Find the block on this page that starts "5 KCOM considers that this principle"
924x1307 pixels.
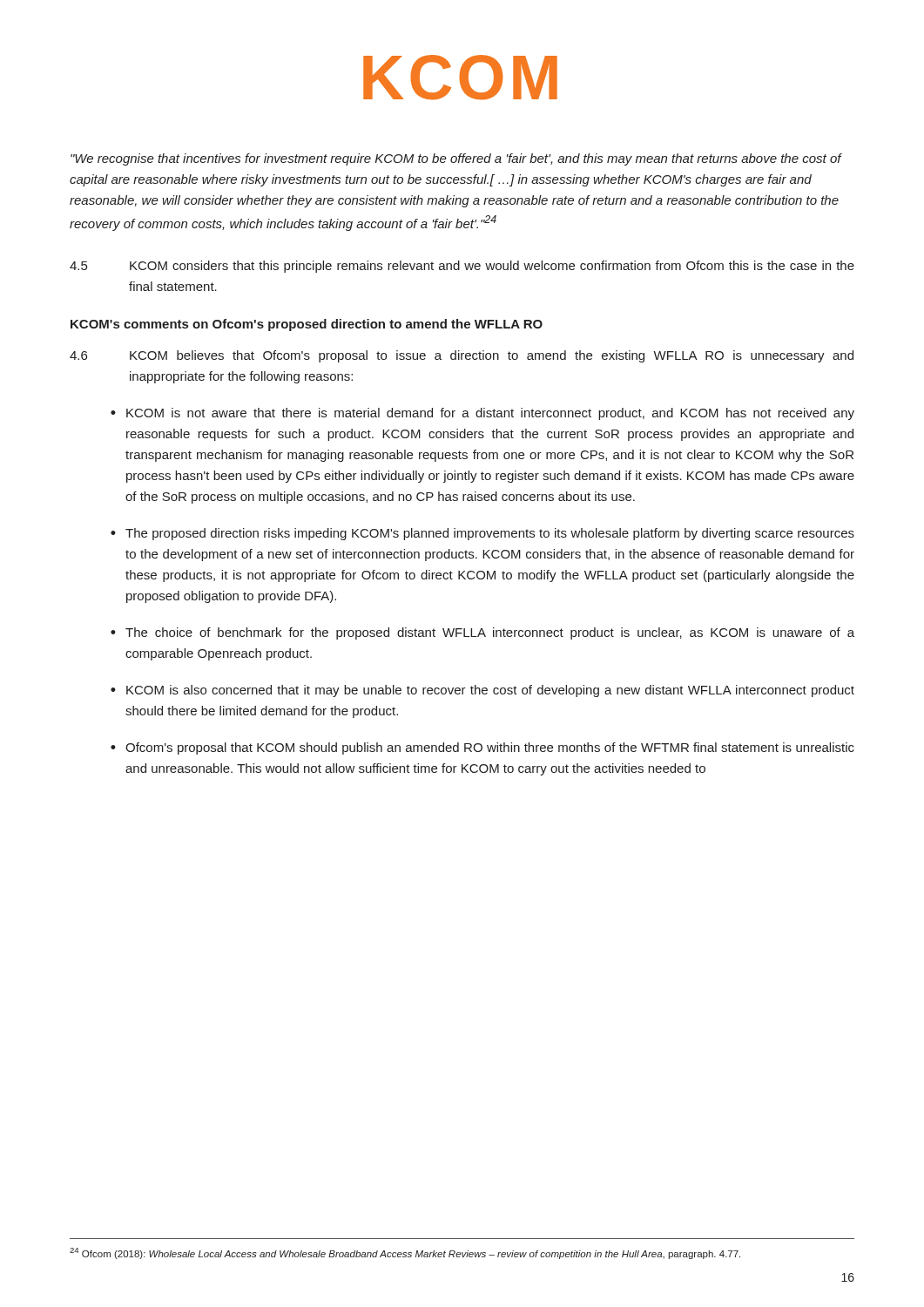pos(462,276)
